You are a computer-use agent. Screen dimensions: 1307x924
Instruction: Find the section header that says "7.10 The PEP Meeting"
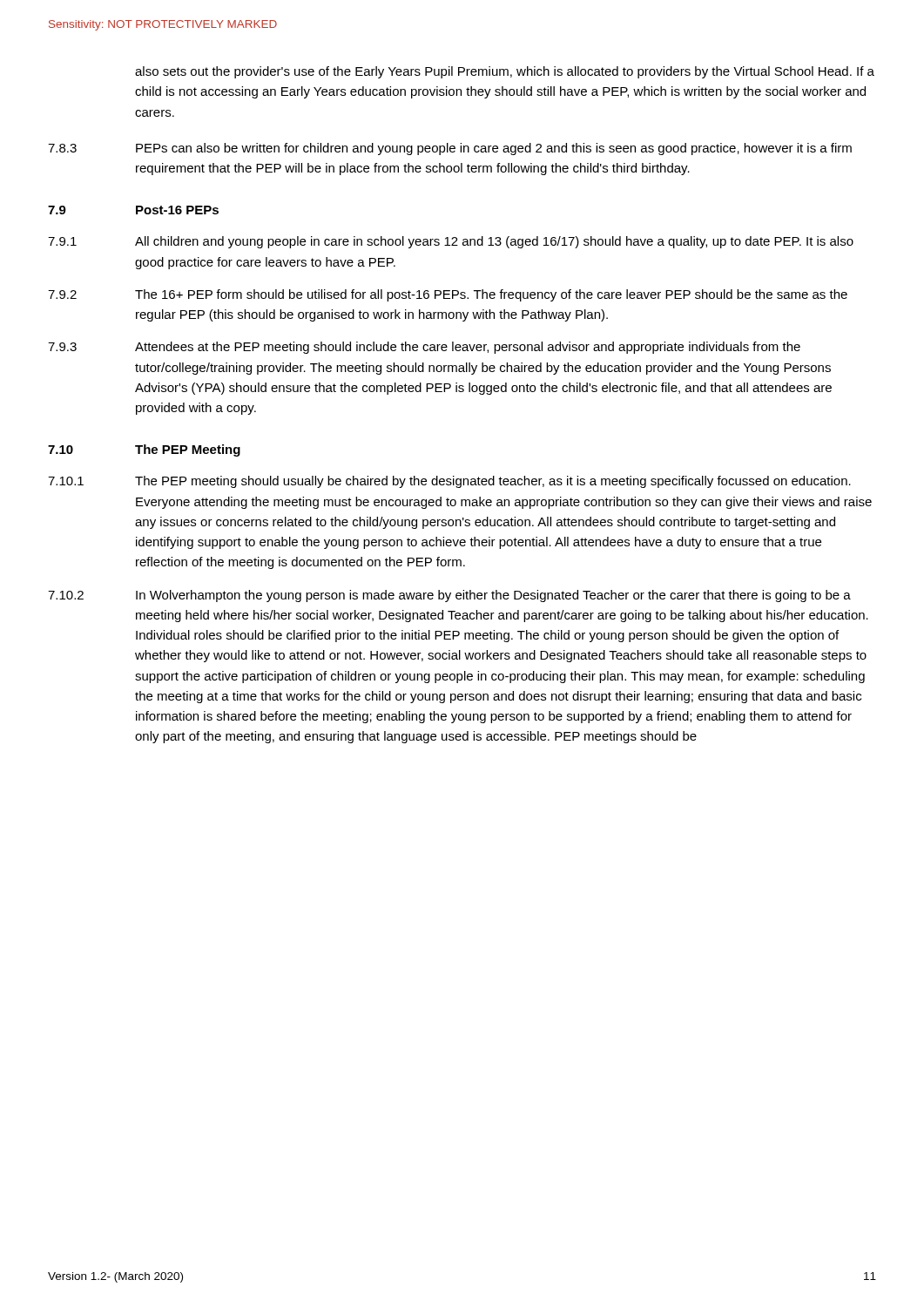pos(144,450)
